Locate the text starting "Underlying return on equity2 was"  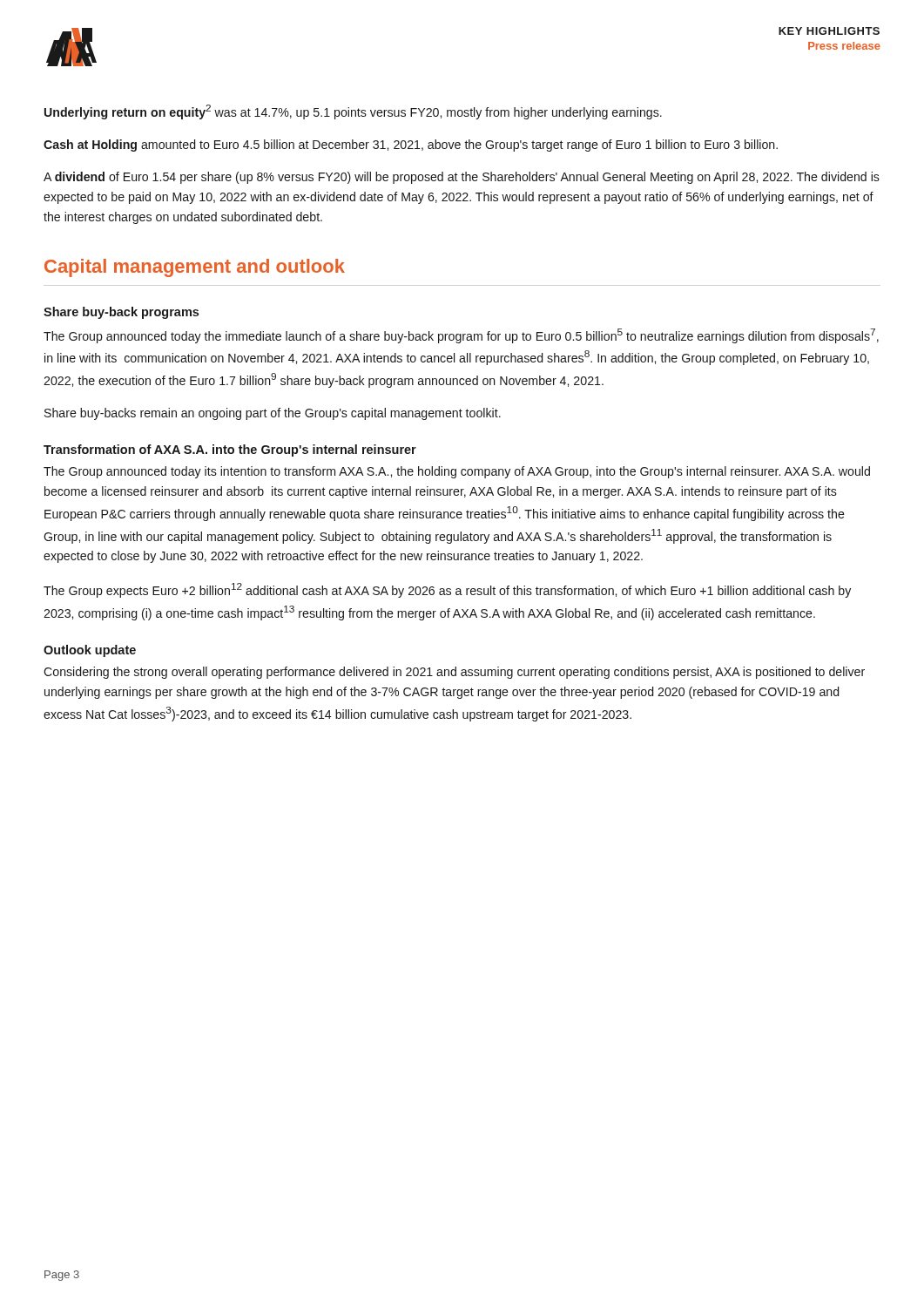tap(353, 111)
